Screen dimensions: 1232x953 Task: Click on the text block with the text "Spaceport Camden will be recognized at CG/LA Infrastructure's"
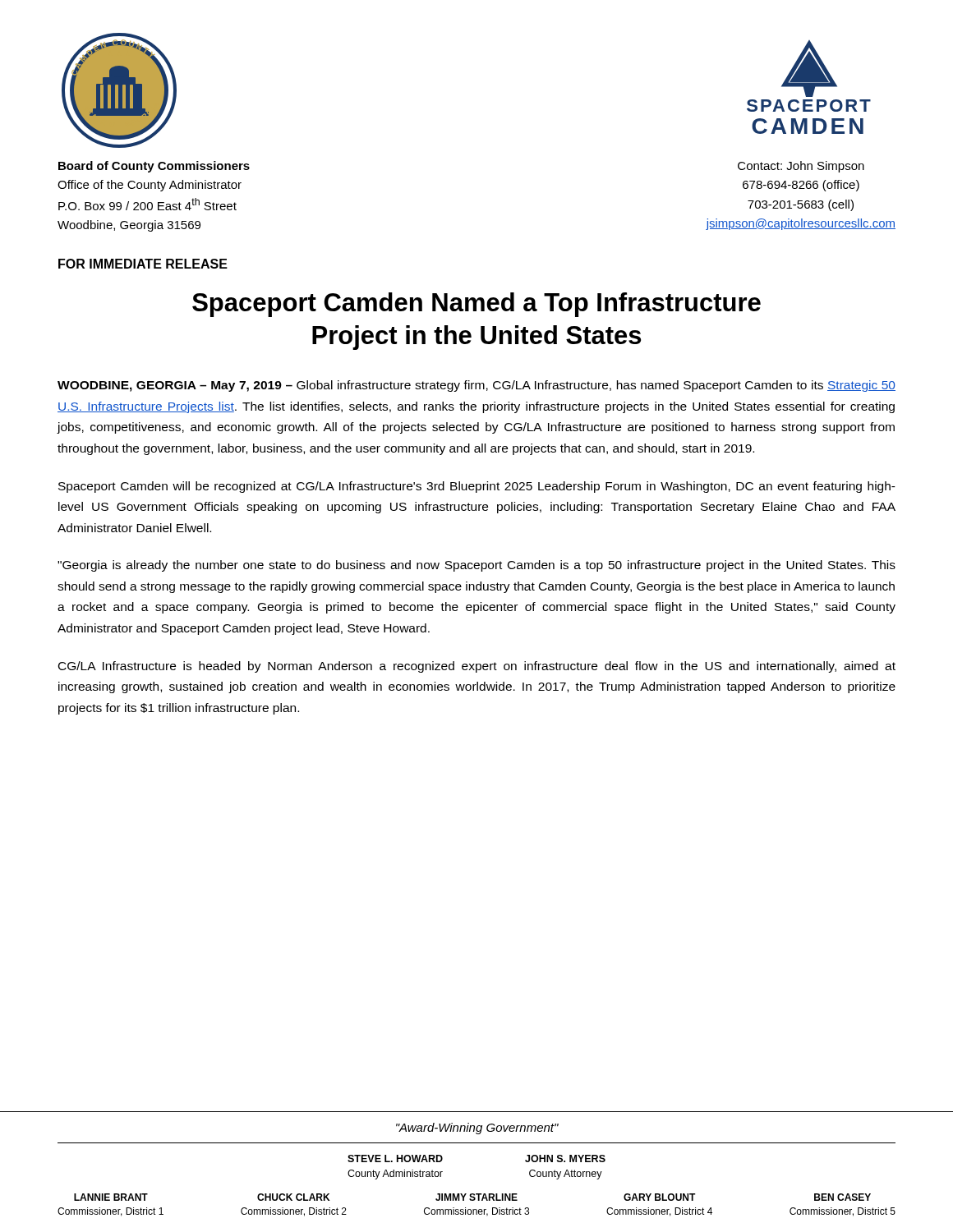476,506
